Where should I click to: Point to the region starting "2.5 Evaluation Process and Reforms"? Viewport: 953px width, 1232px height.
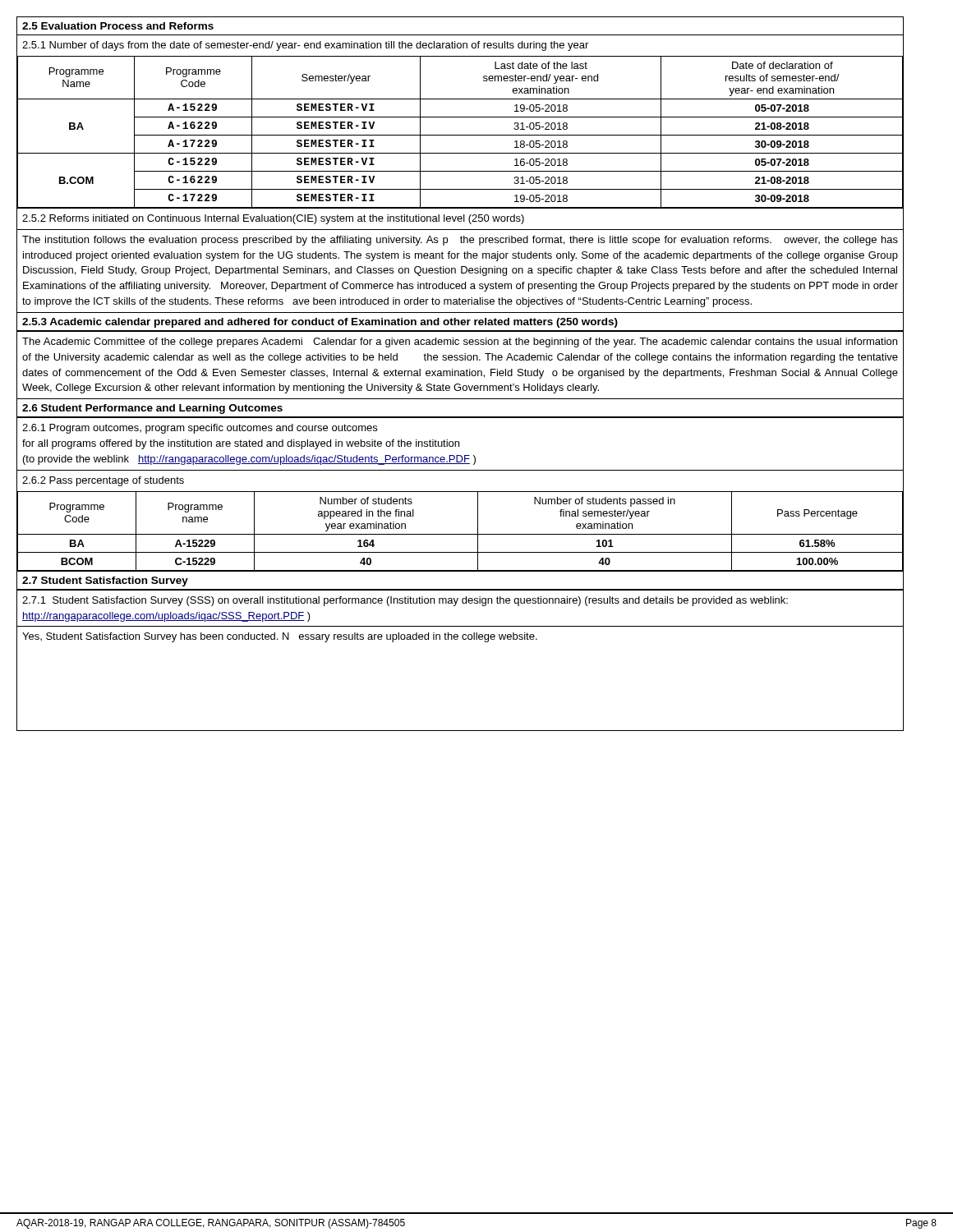click(x=118, y=26)
